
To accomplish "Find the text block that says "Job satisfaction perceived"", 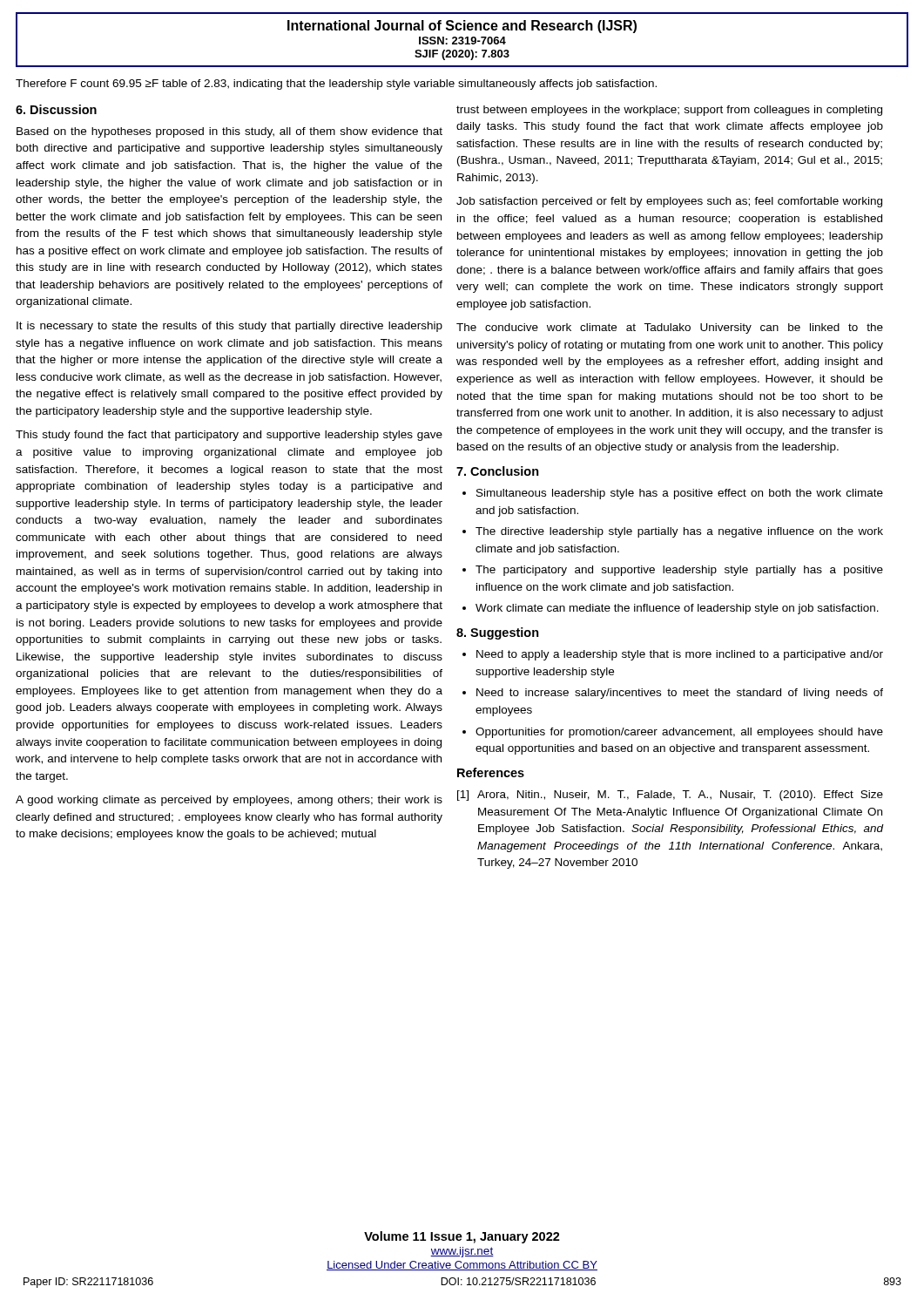I will [x=670, y=252].
